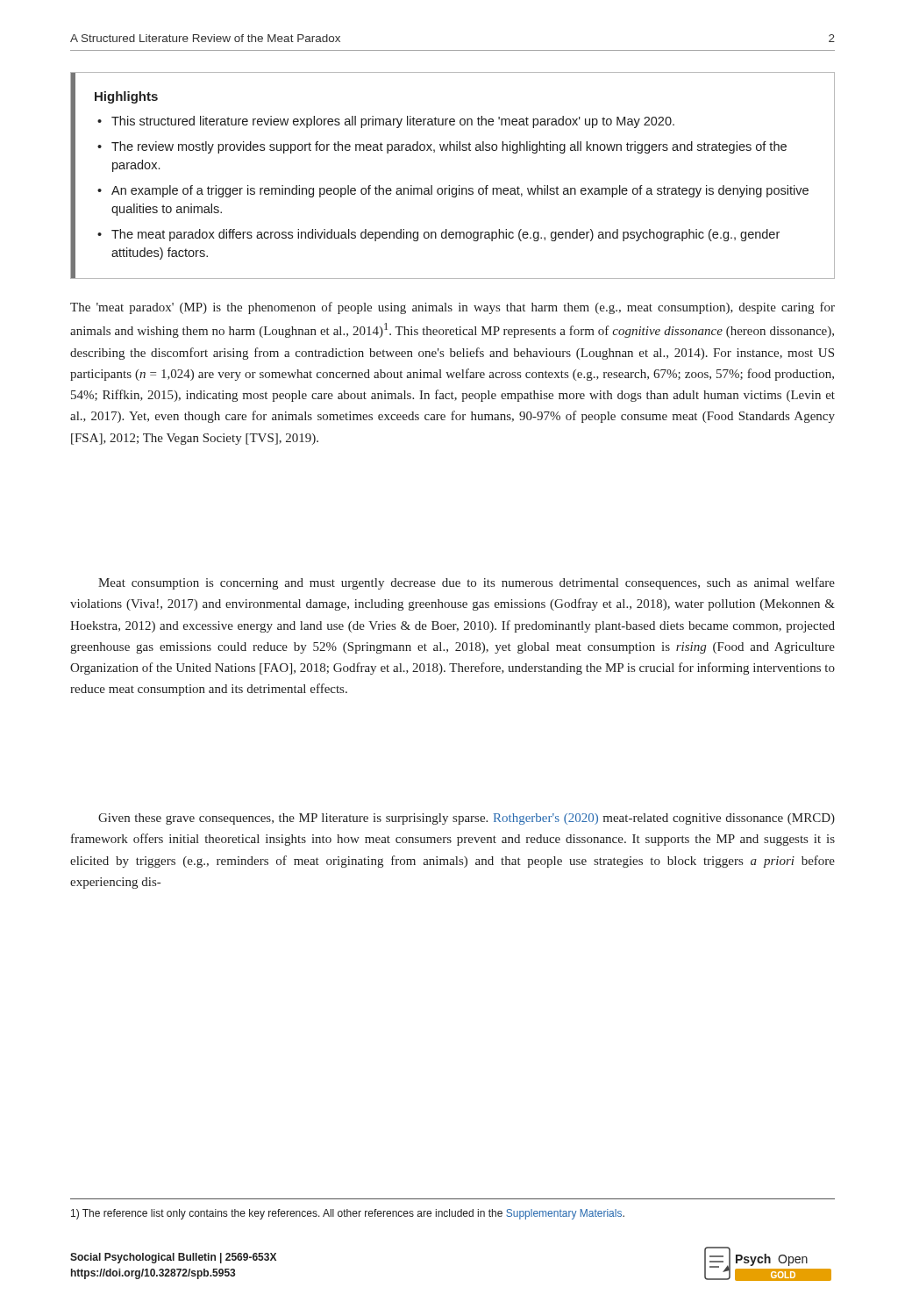Click the passage that begins "1) The reference list only contains the key"
This screenshot has height=1316, width=905.
[x=348, y=1213]
